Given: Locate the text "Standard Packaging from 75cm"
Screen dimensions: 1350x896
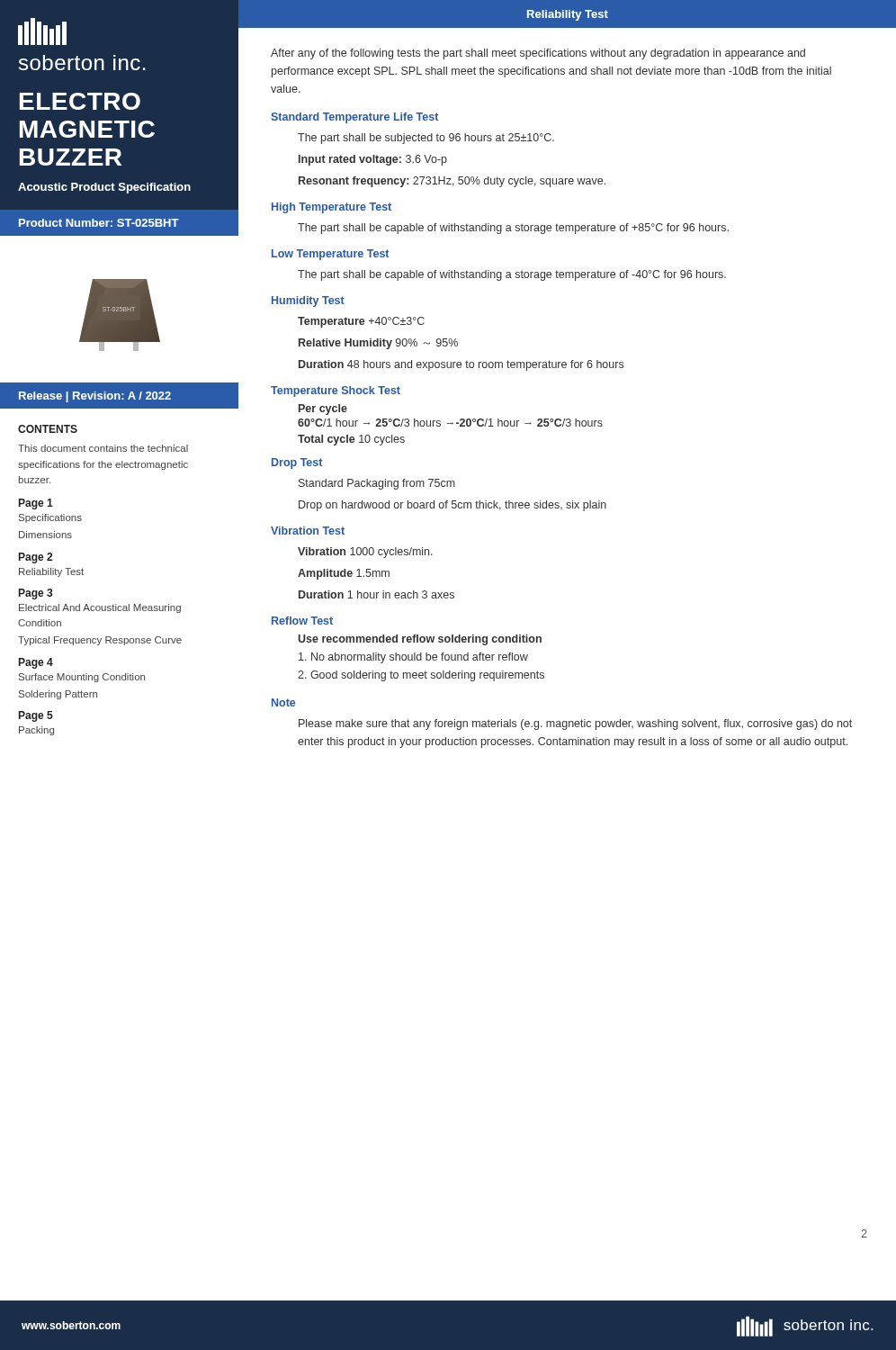Looking at the screenshot, I should point(377,484).
